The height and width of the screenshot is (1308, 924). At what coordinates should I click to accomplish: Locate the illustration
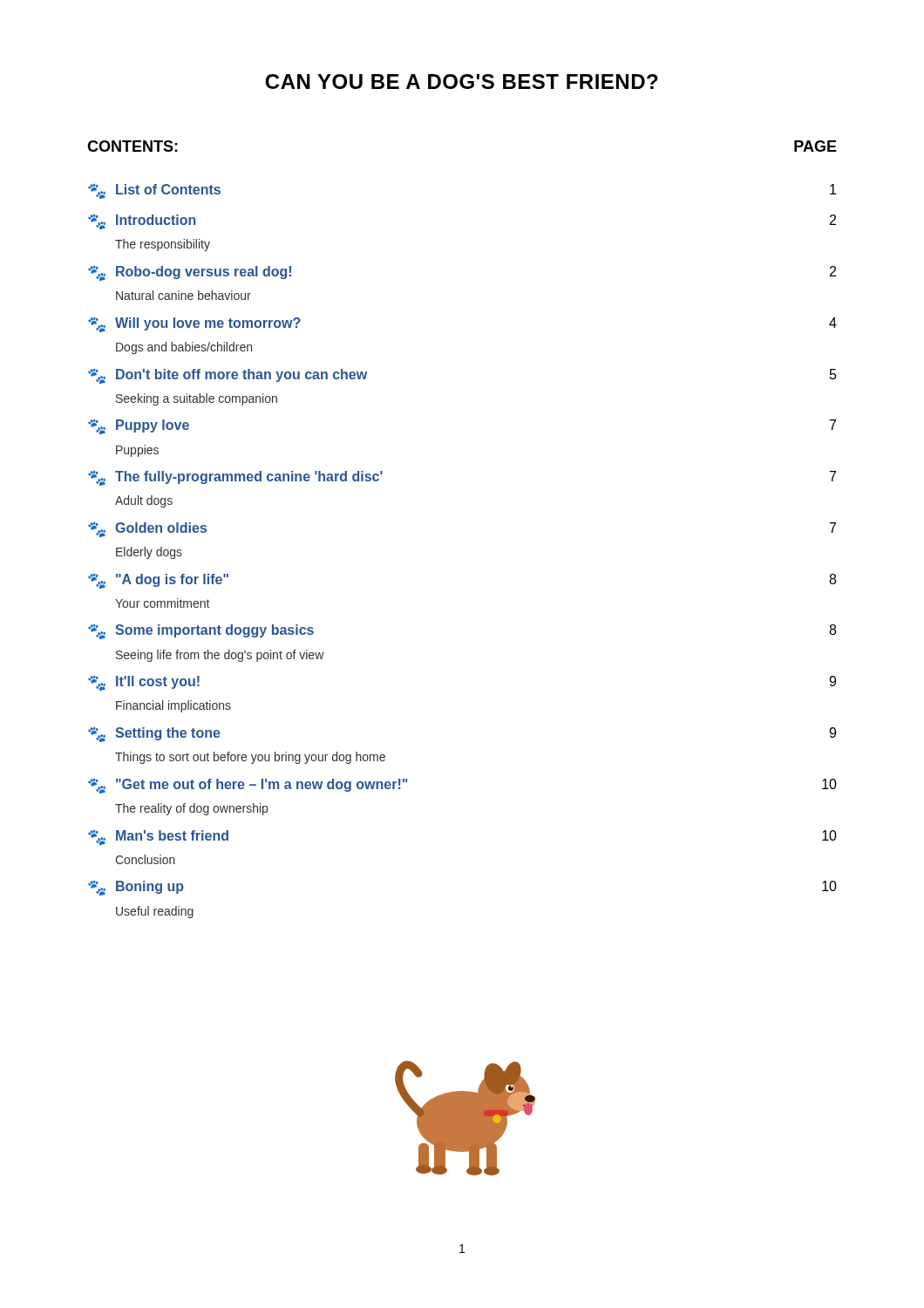[462, 1106]
